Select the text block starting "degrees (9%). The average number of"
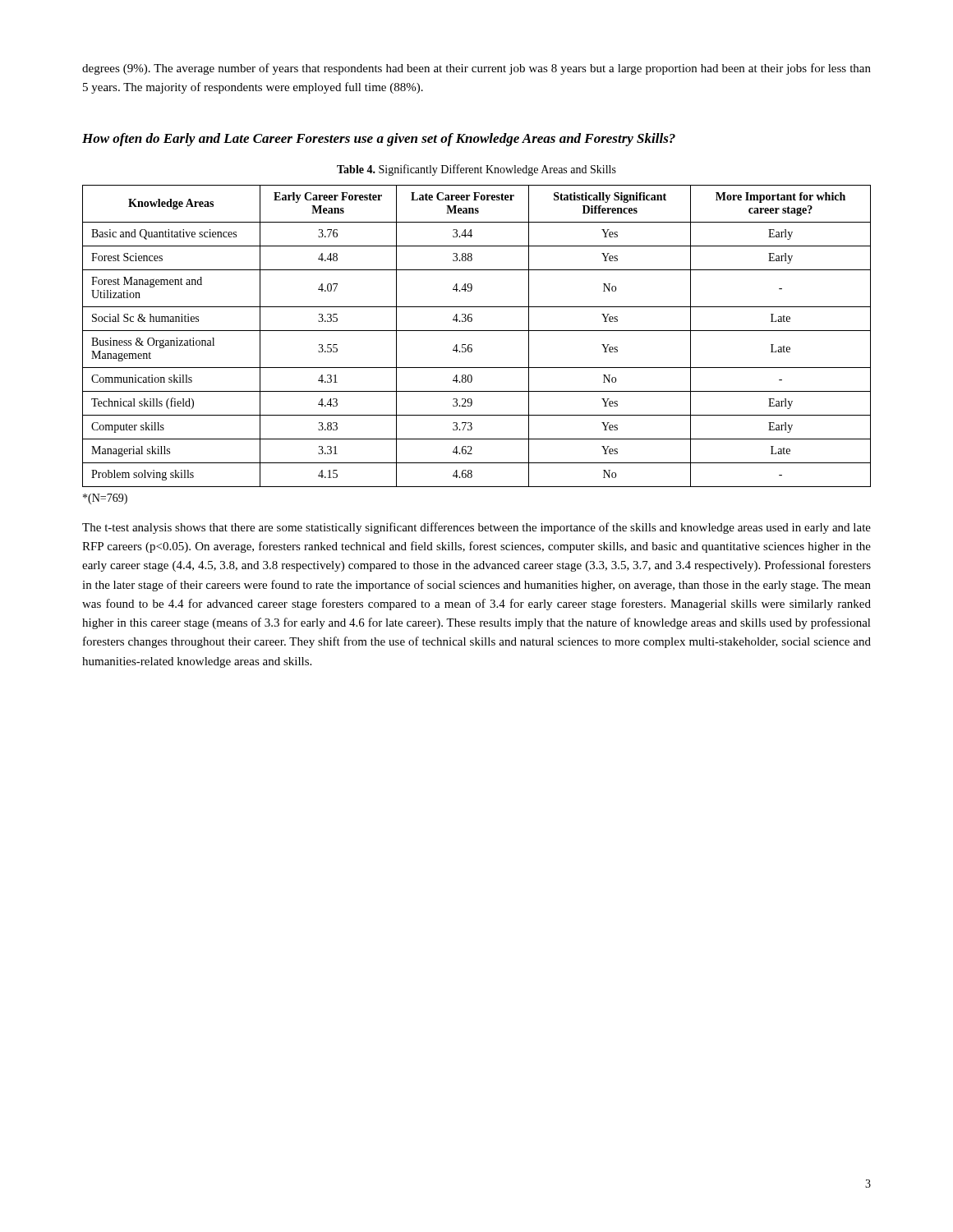Image resolution: width=953 pixels, height=1232 pixels. [x=476, y=77]
